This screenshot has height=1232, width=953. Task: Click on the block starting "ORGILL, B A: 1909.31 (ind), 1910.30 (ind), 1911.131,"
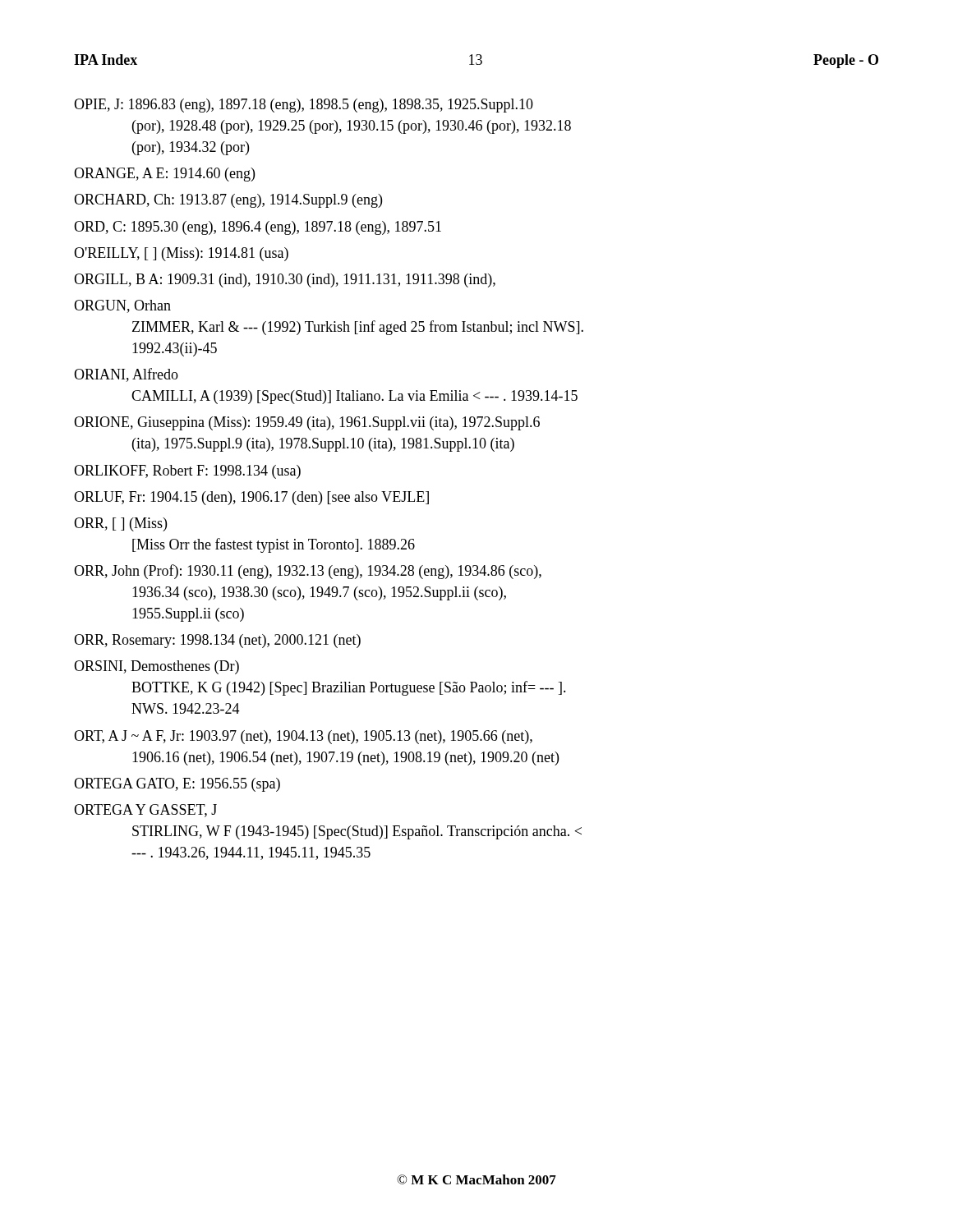[x=476, y=279]
